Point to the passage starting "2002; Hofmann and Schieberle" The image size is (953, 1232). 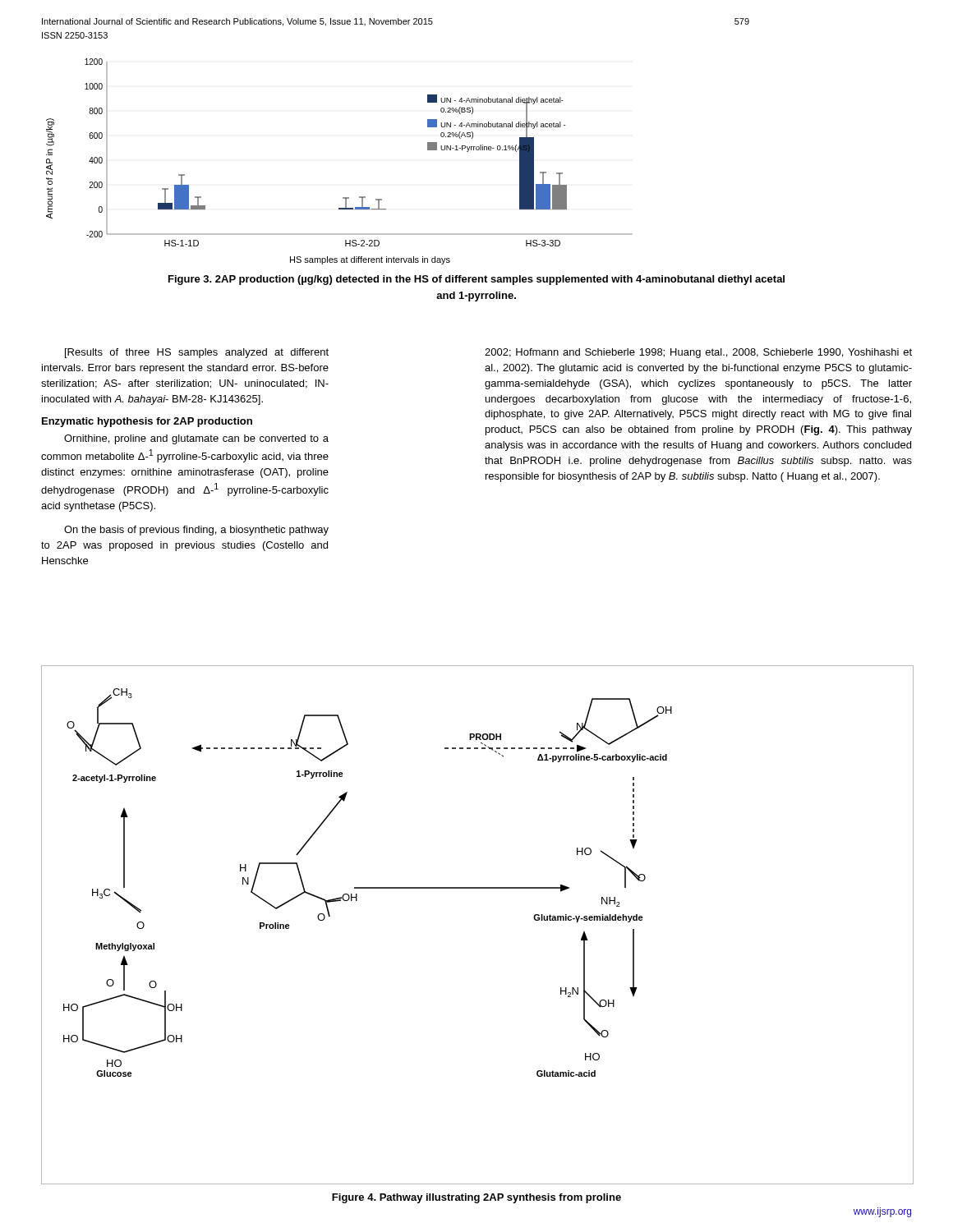click(698, 414)
